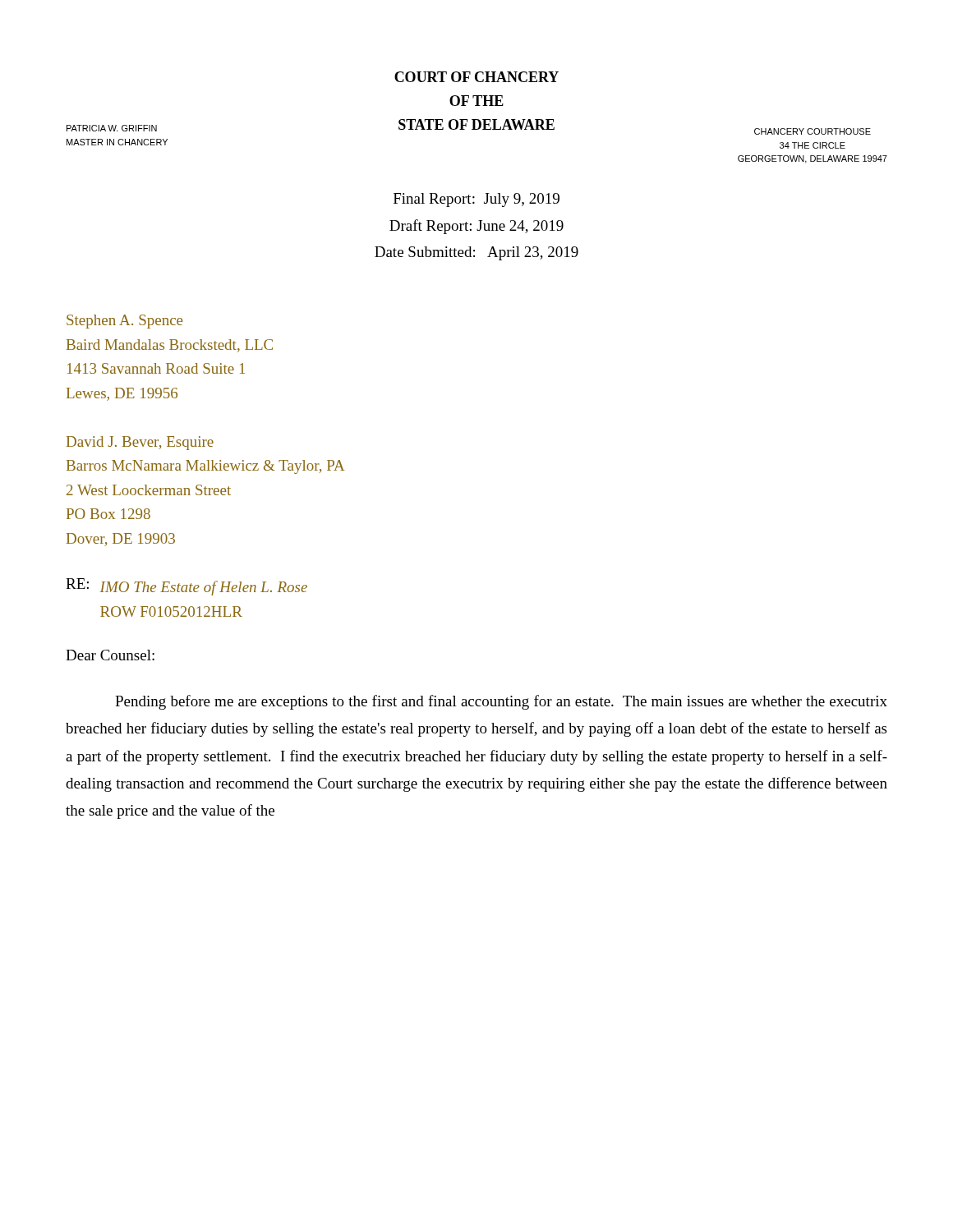
Task: Find the block on this page that starts "Final Report: July 9, 2019 Draft"
Action: pos(476,225)
